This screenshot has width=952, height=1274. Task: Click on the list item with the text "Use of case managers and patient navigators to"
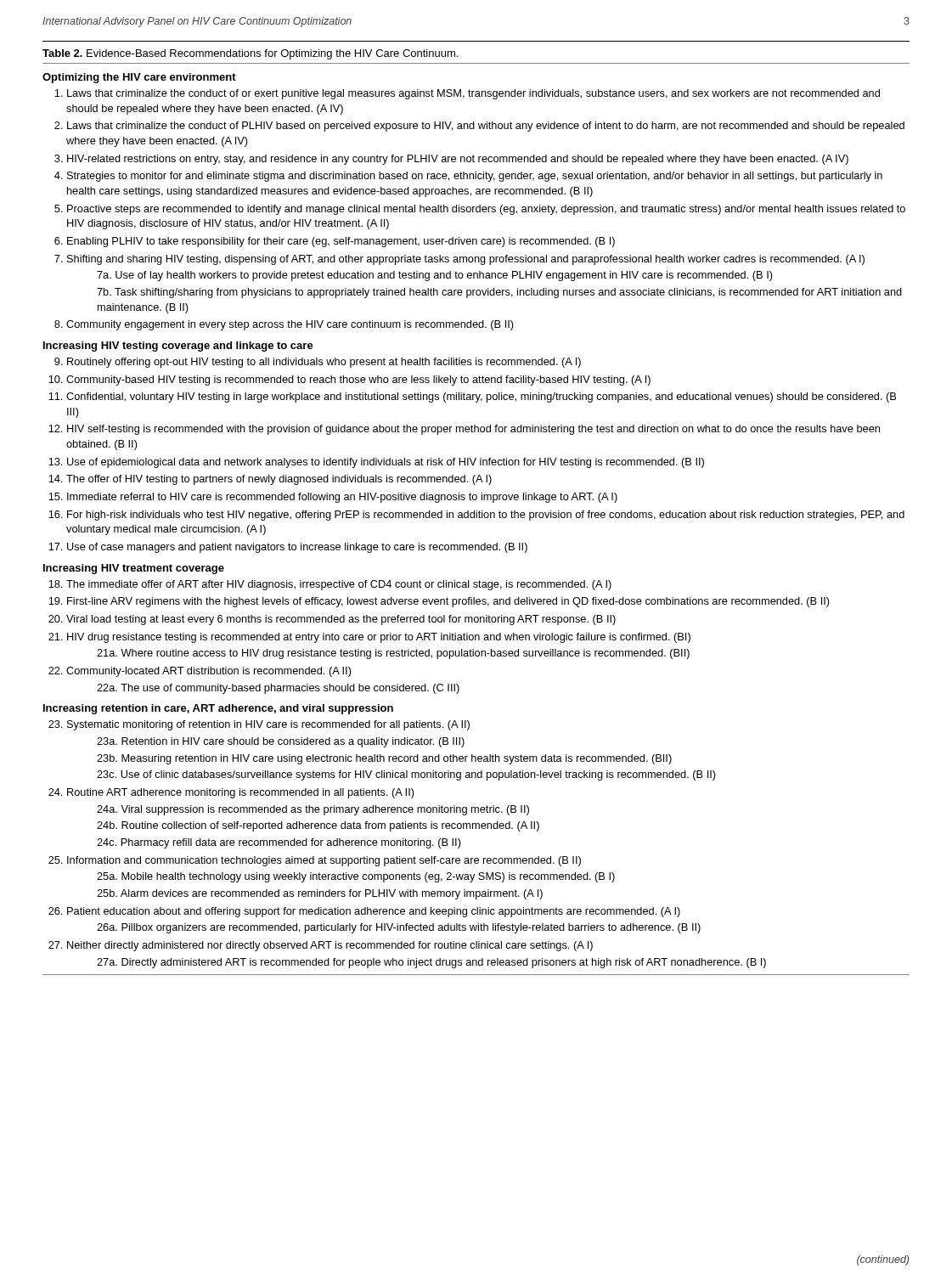point(297,547)
